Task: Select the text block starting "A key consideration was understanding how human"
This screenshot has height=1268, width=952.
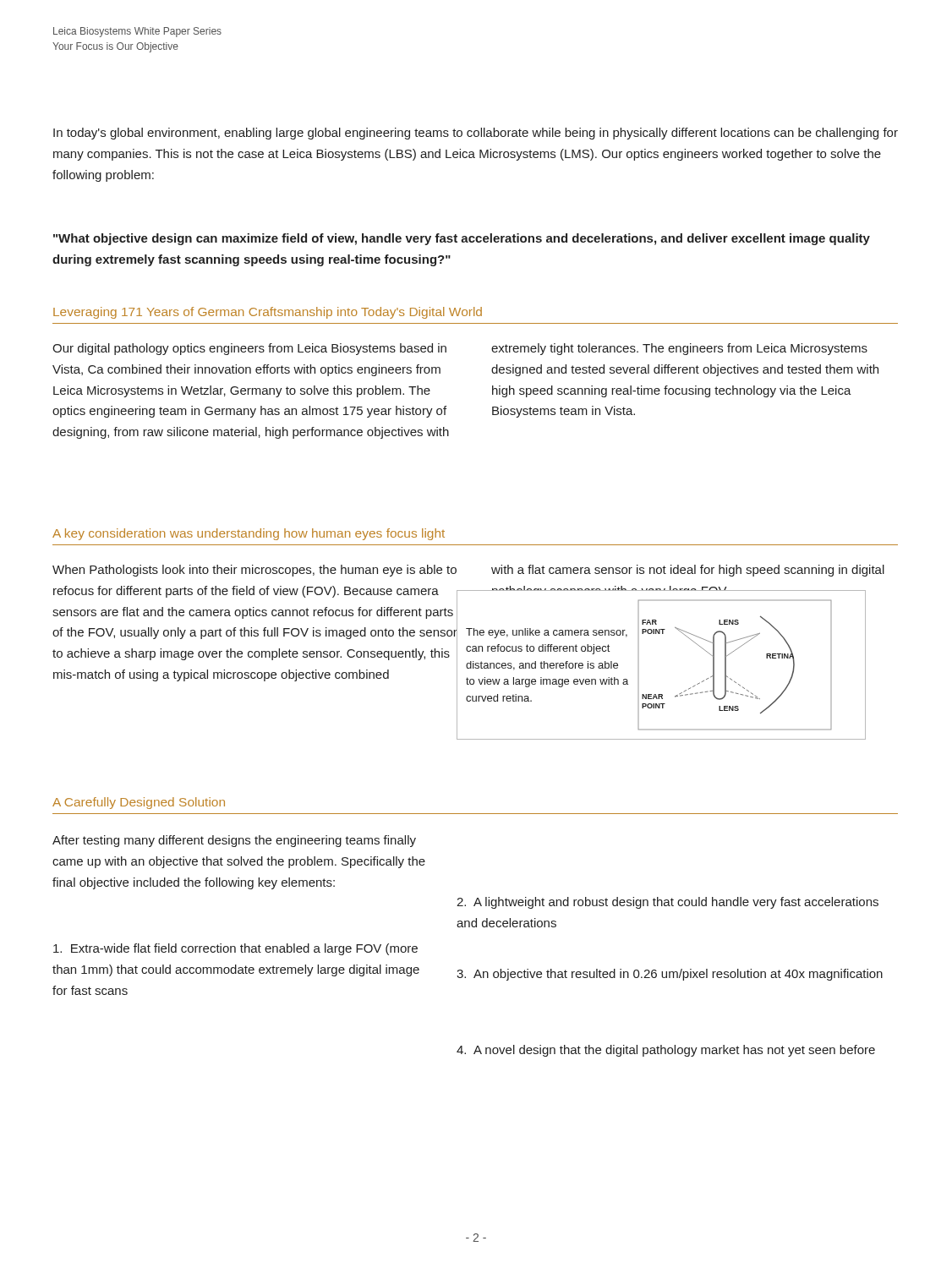Action: click(249, 533)
